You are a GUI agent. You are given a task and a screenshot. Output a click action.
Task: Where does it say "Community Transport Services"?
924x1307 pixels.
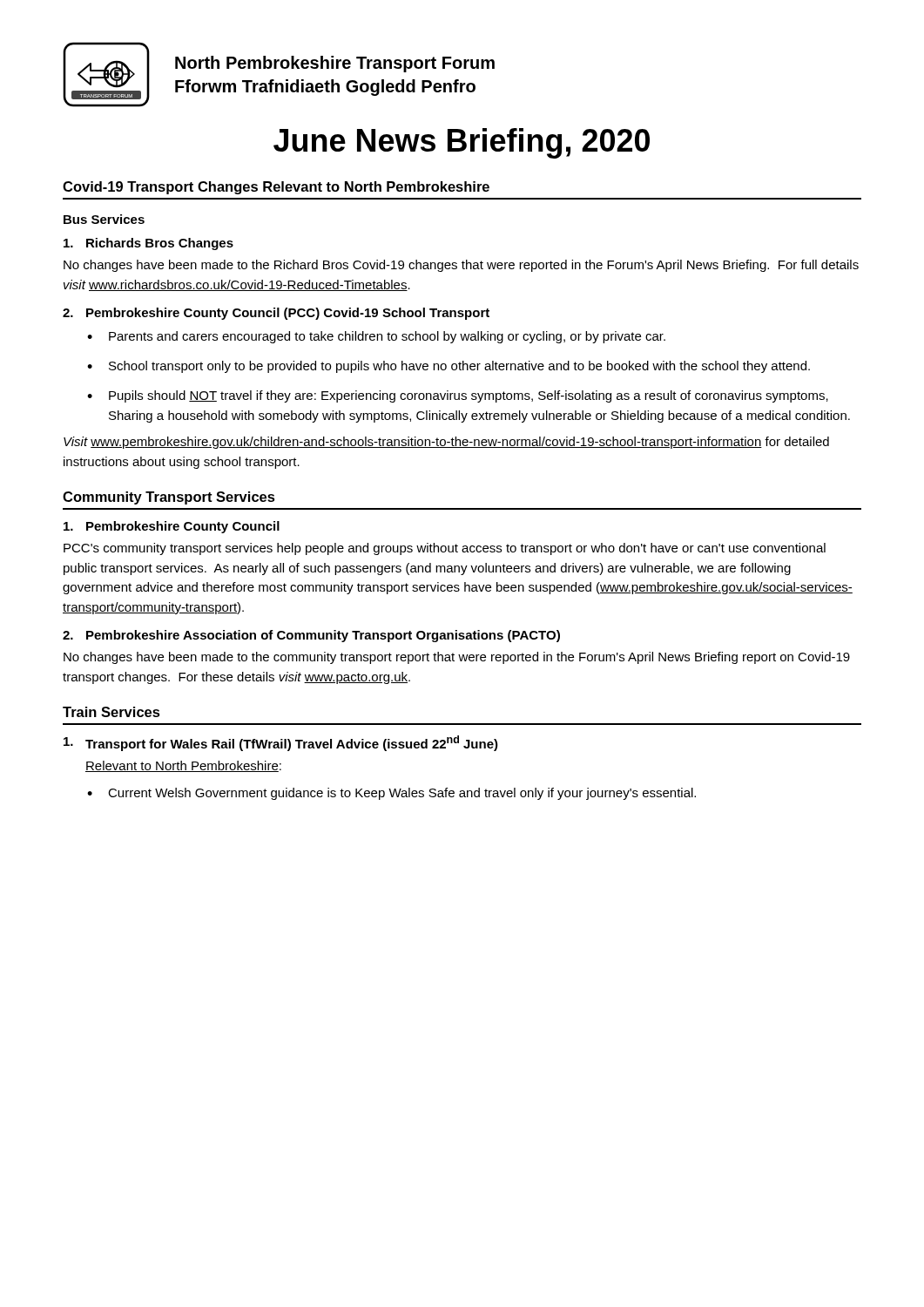[169, 497]
